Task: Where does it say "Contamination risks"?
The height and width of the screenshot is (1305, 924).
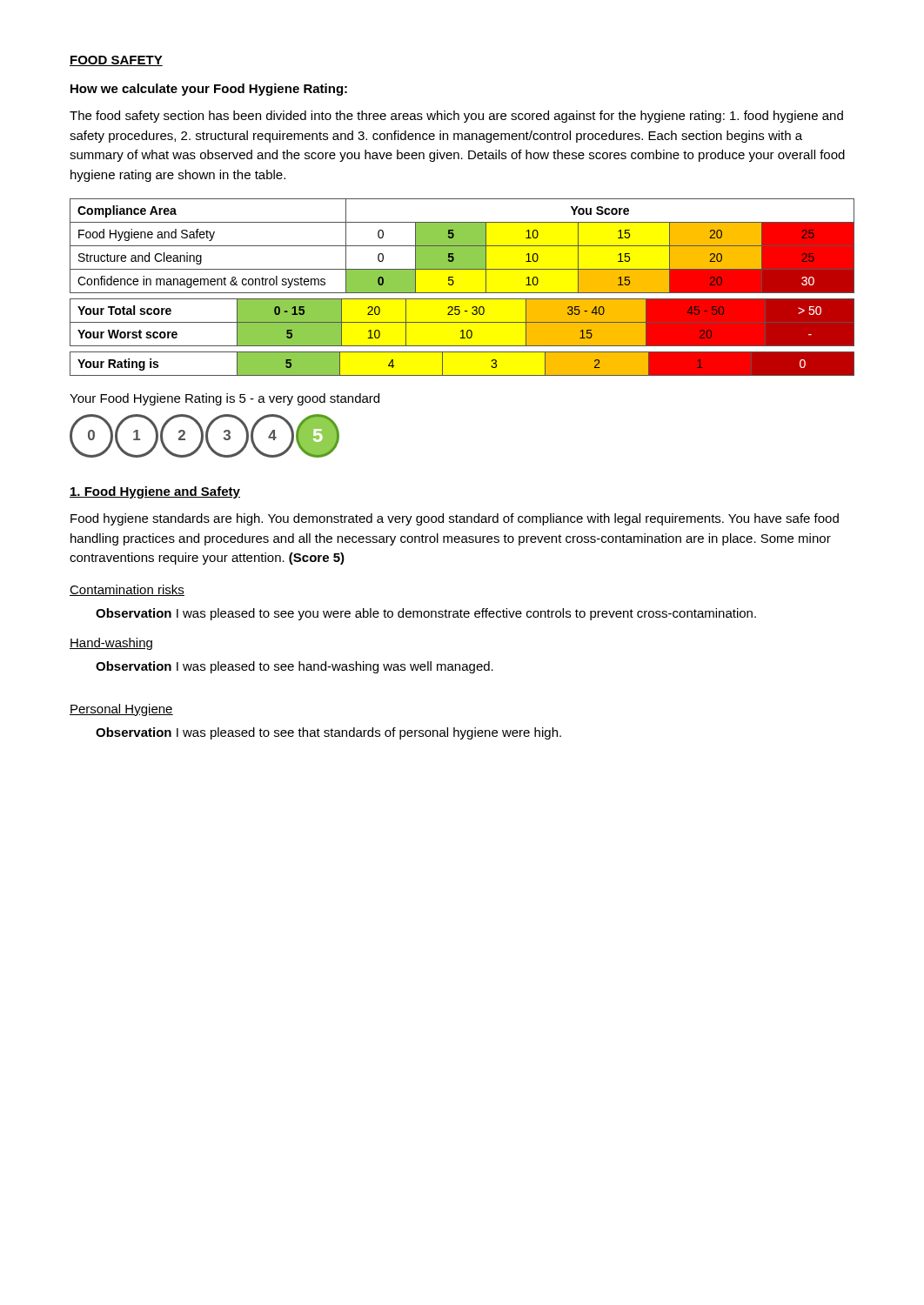Action: point(127,589)
